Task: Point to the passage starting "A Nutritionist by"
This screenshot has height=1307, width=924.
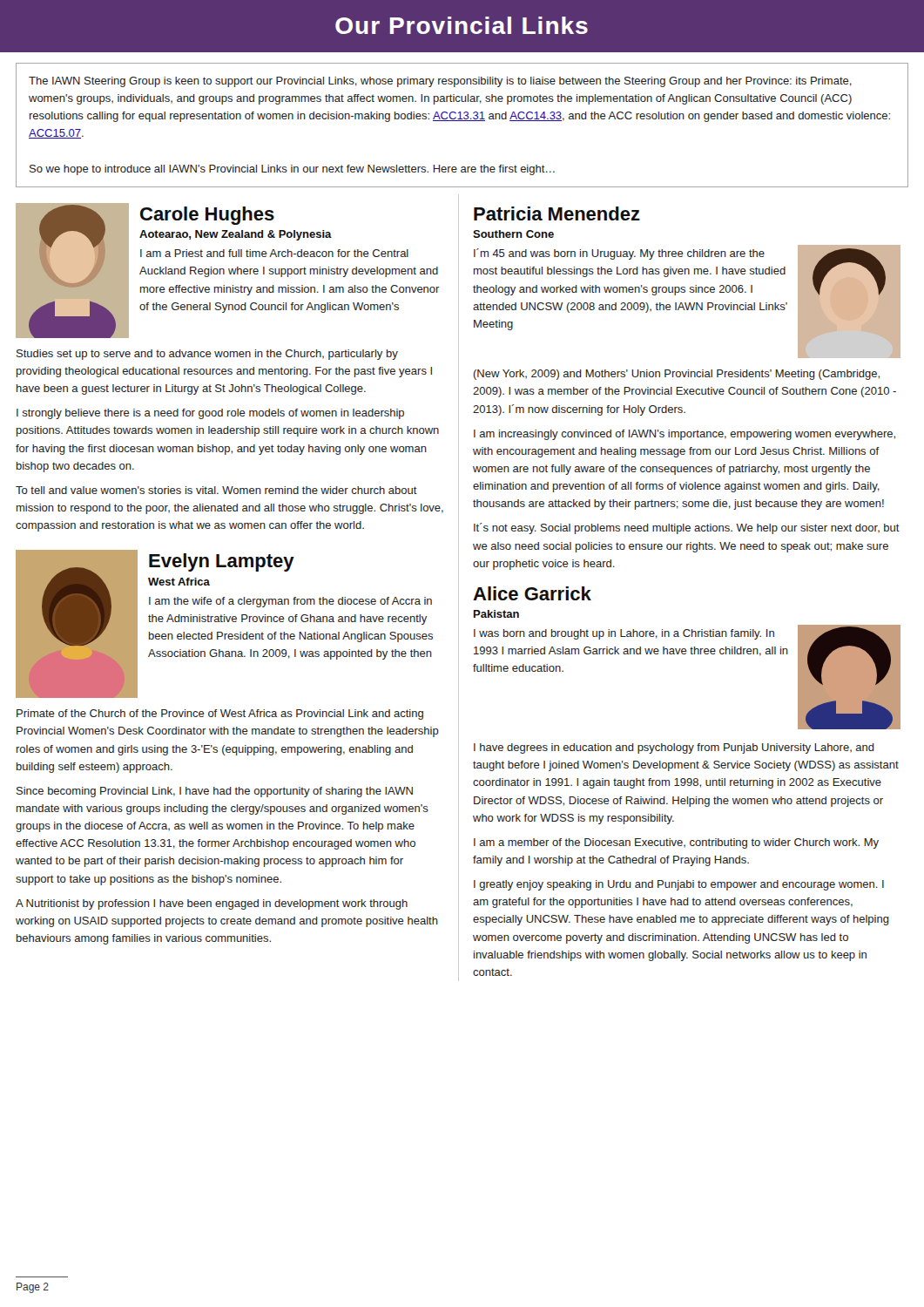Action: click(x=227, y=920)
